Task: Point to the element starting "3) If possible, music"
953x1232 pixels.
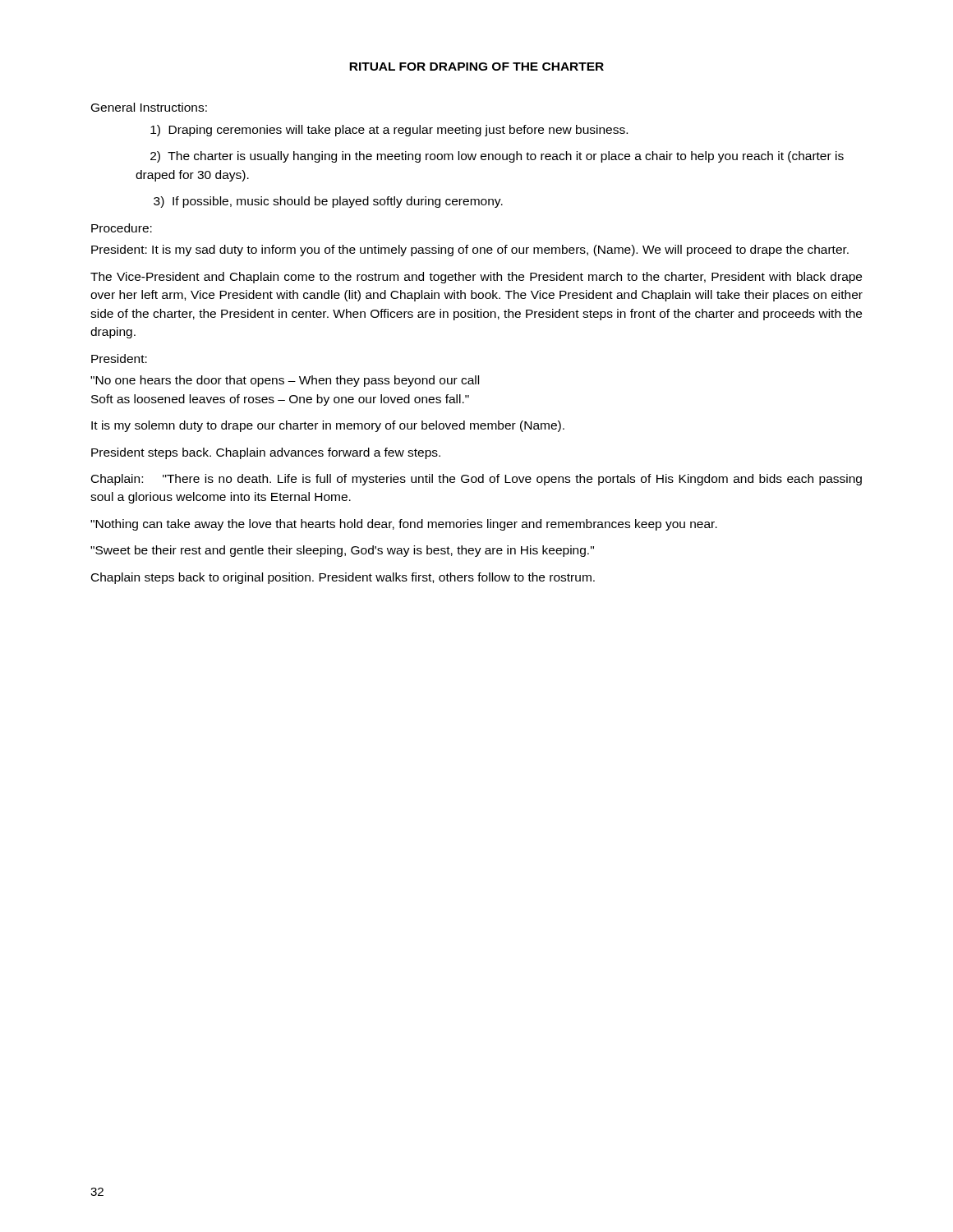Action: click(319, 201)
